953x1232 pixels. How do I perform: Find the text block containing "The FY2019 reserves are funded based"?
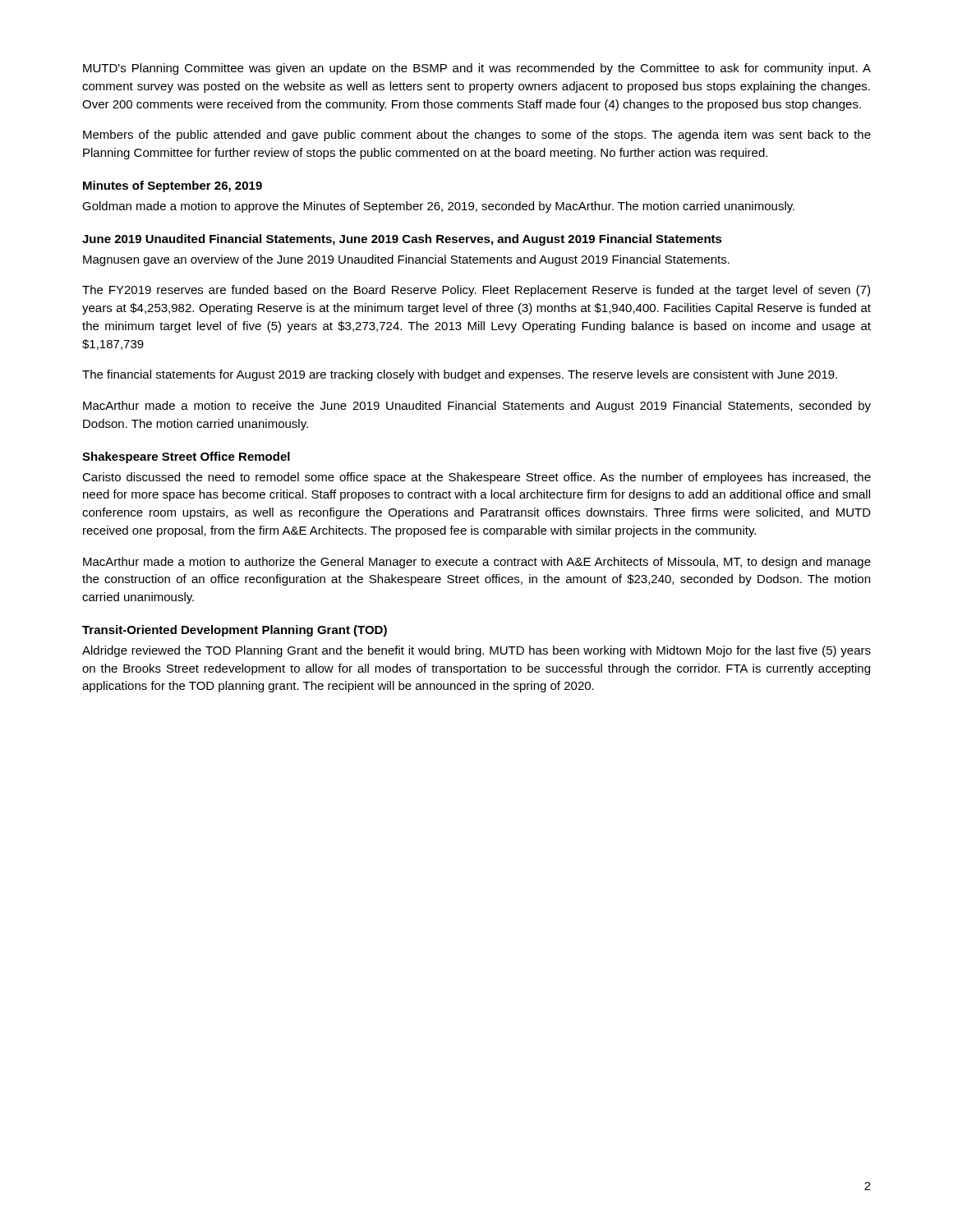[x=476, y=317]
